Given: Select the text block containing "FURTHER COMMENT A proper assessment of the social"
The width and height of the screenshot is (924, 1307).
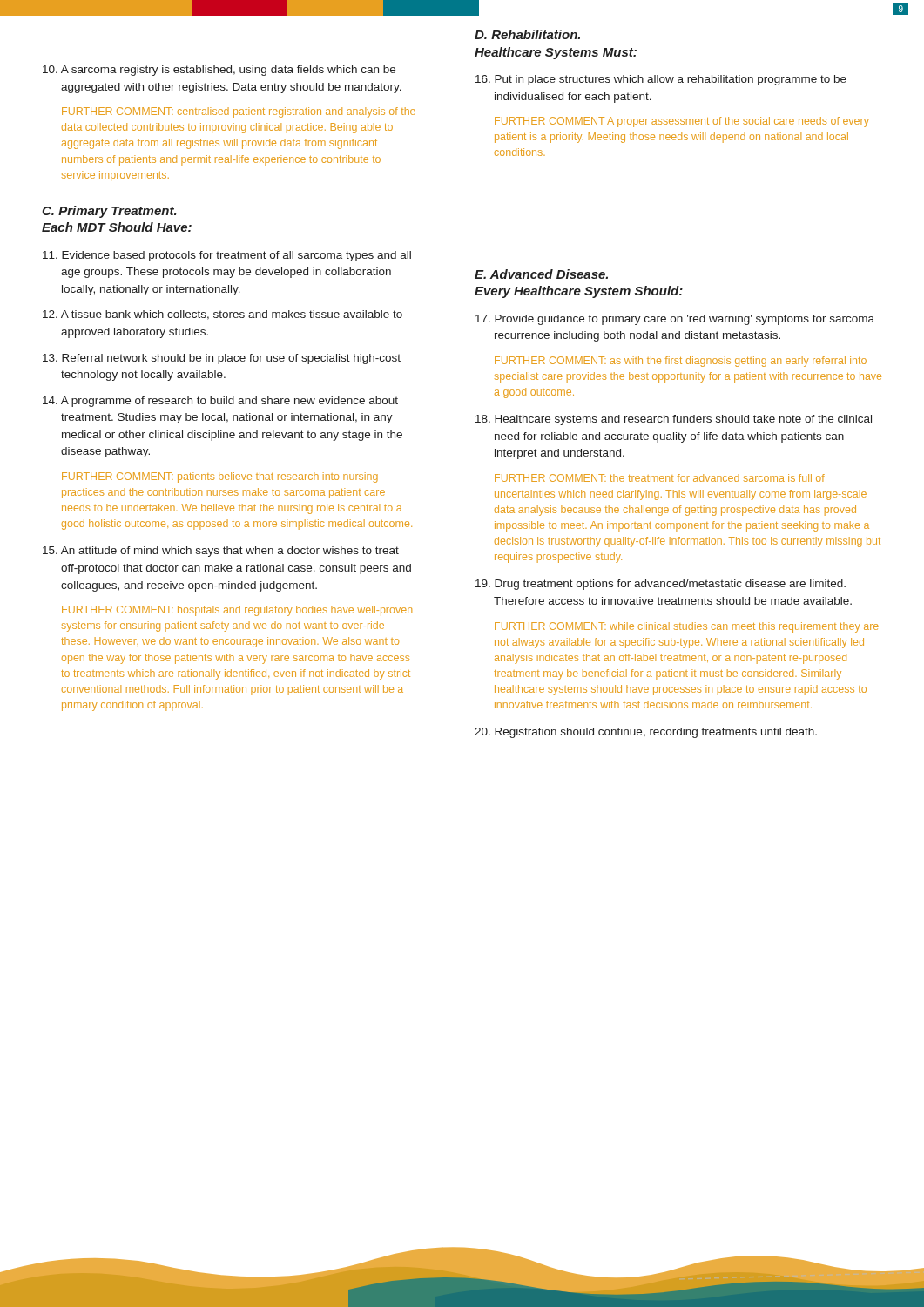Looking at the screenshot, I should [x=681, y=137].
